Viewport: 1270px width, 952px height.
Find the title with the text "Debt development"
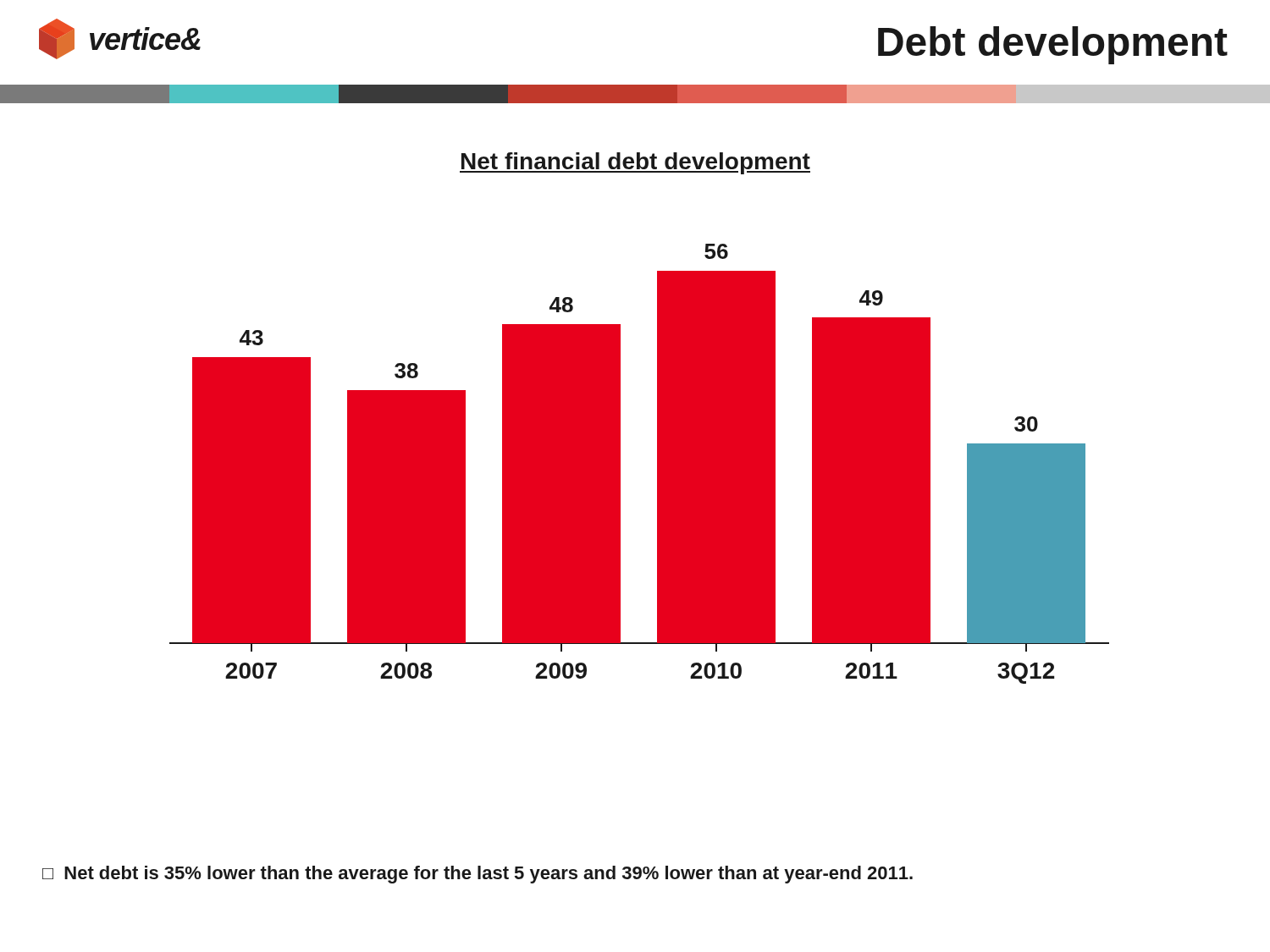pos(1052,42)
